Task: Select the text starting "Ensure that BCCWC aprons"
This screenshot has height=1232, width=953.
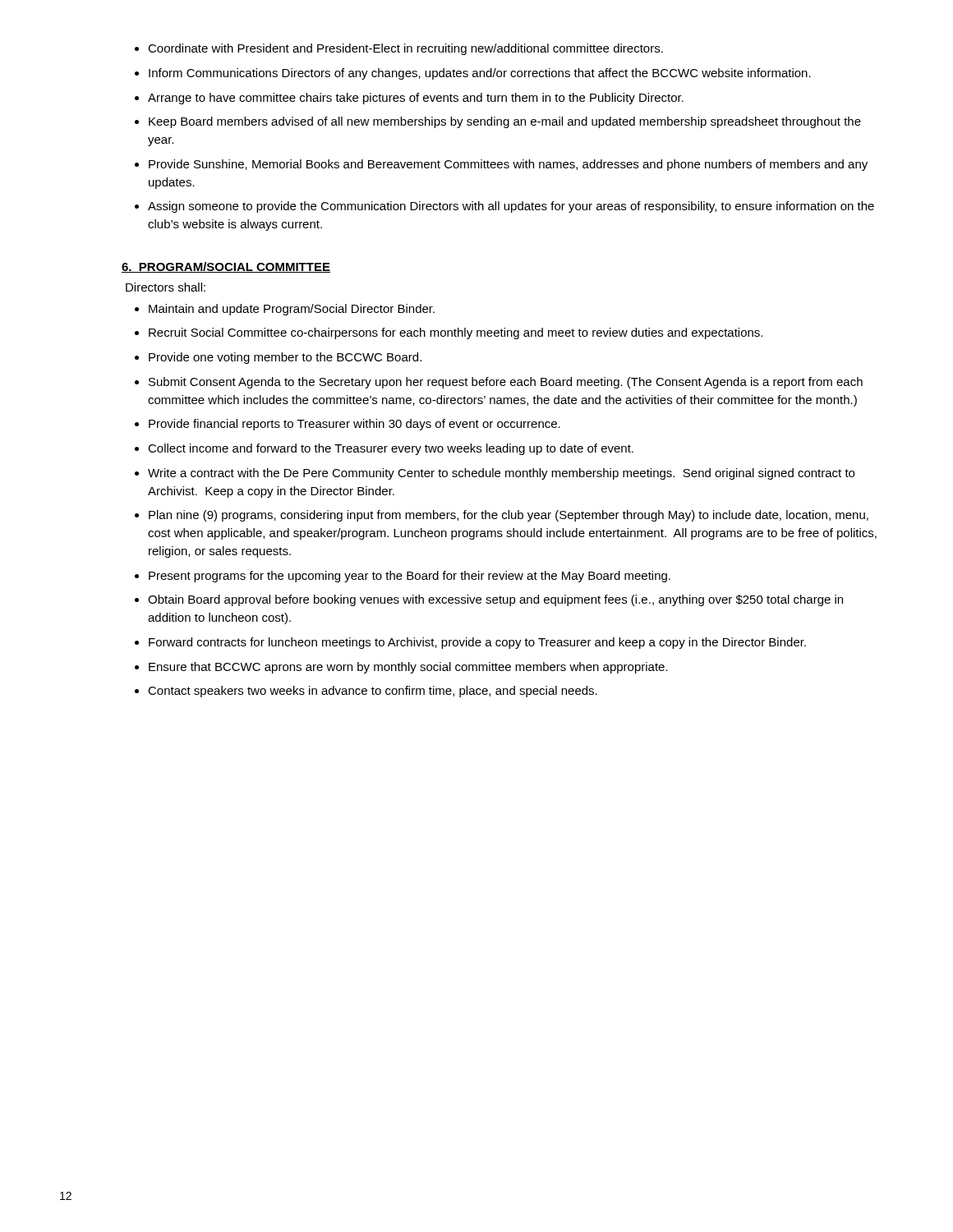Action: [408, 666]
